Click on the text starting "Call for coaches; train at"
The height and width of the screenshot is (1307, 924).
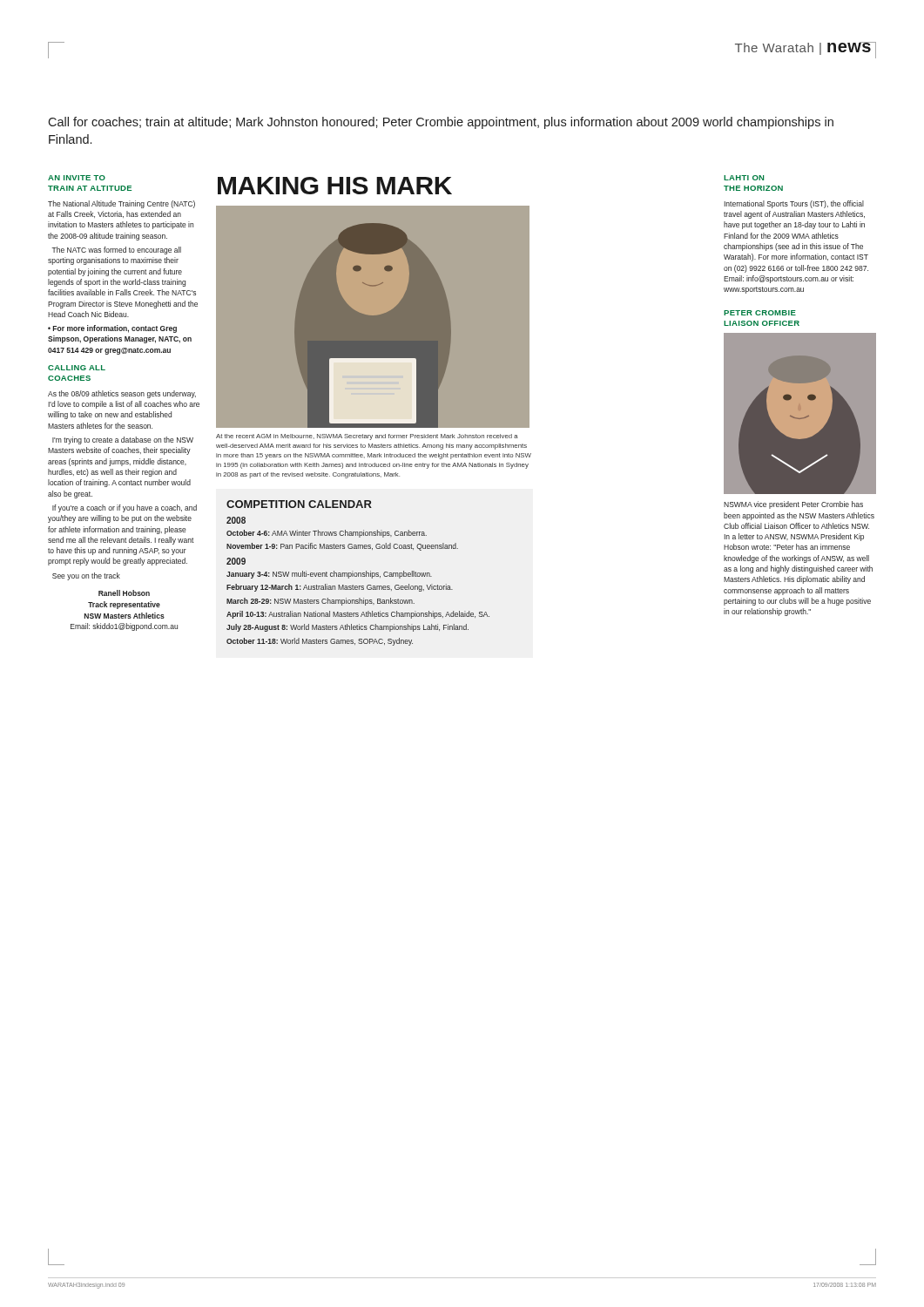(x=441, y=131)
